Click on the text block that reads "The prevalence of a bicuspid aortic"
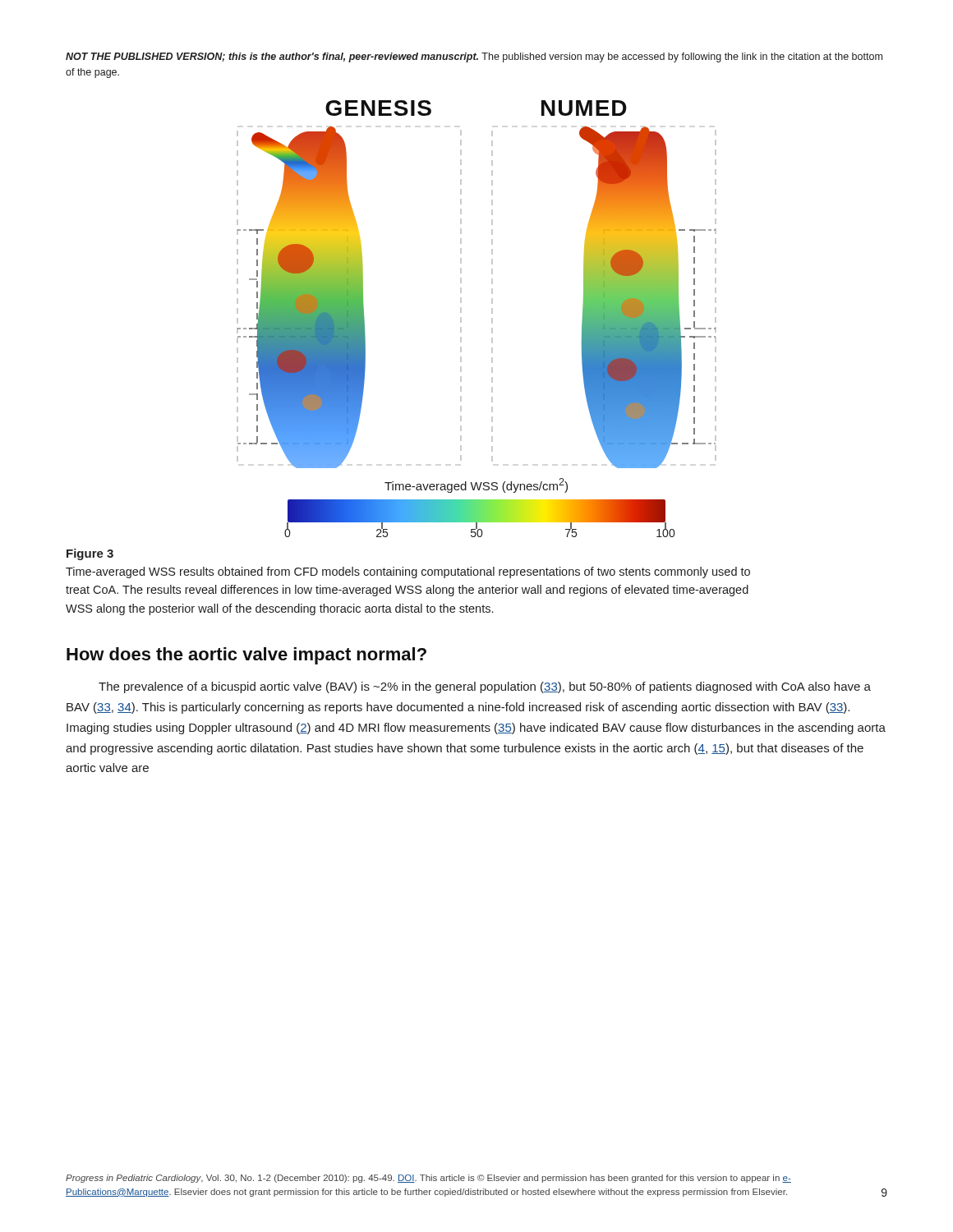This screenshot has height=1232, width=953. (476, 727)
